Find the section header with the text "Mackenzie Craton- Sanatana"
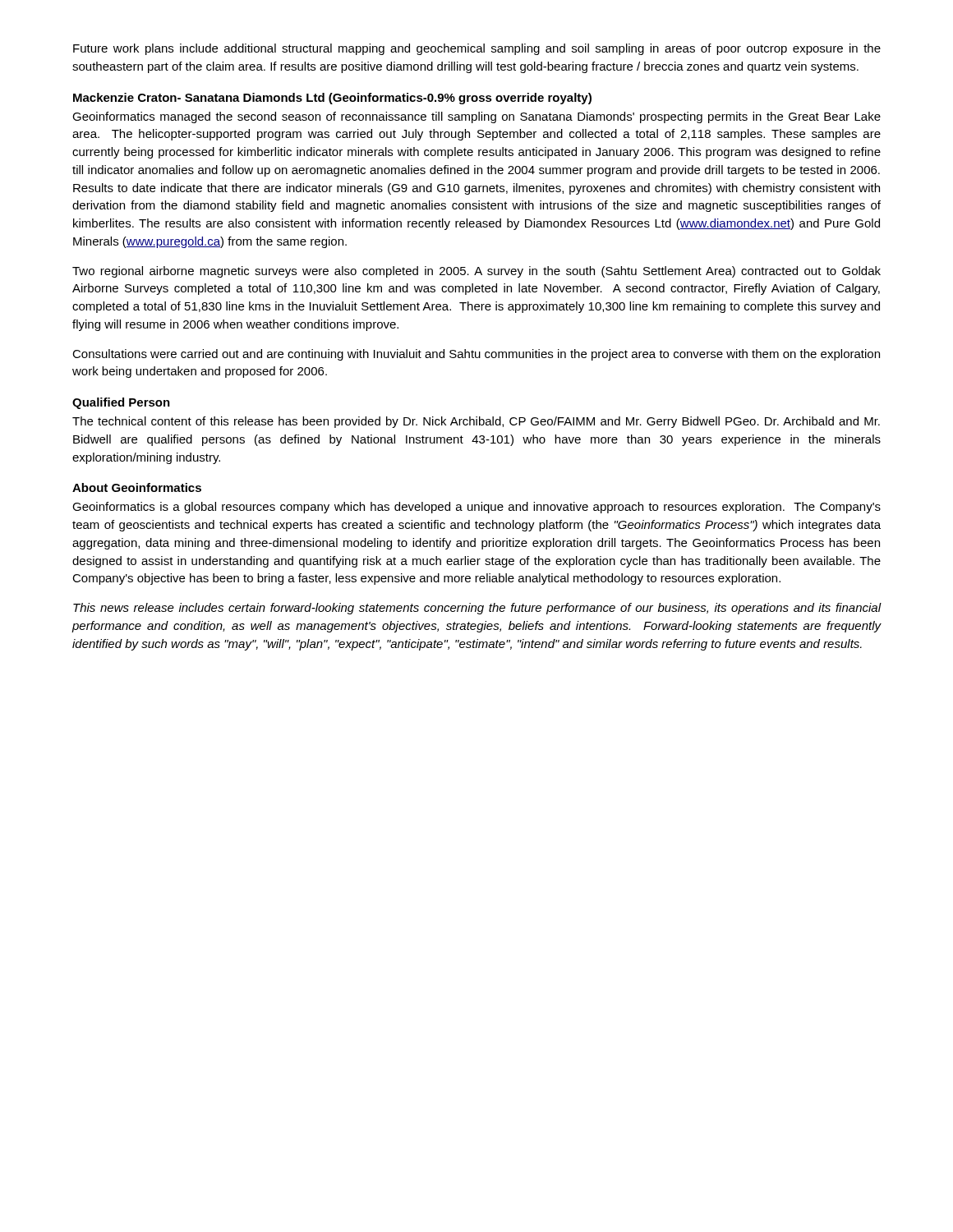This screenshot has height=1232, width=953. click(x=332, y=97)
